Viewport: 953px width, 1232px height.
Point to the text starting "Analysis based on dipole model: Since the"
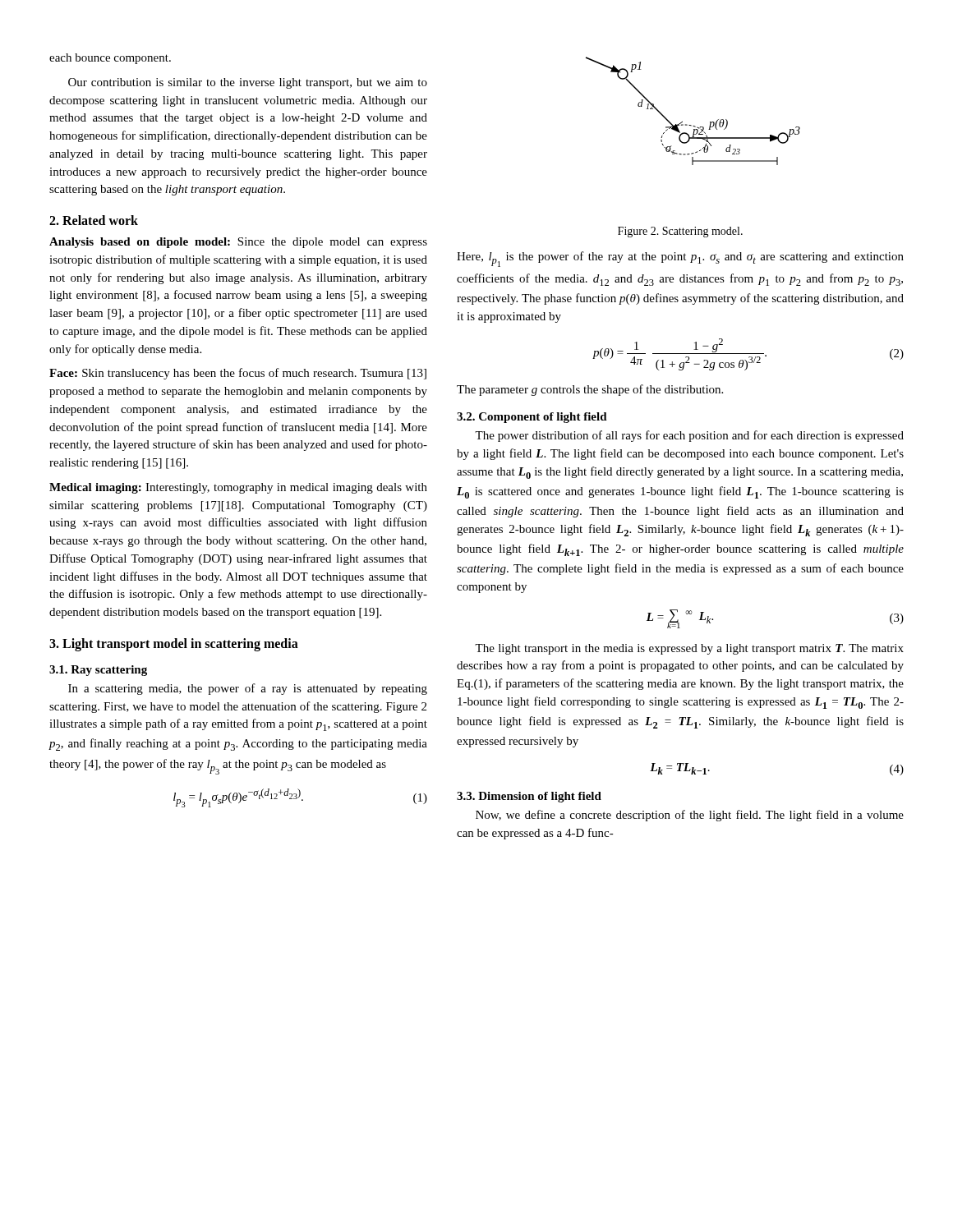[x=238, y=296]
